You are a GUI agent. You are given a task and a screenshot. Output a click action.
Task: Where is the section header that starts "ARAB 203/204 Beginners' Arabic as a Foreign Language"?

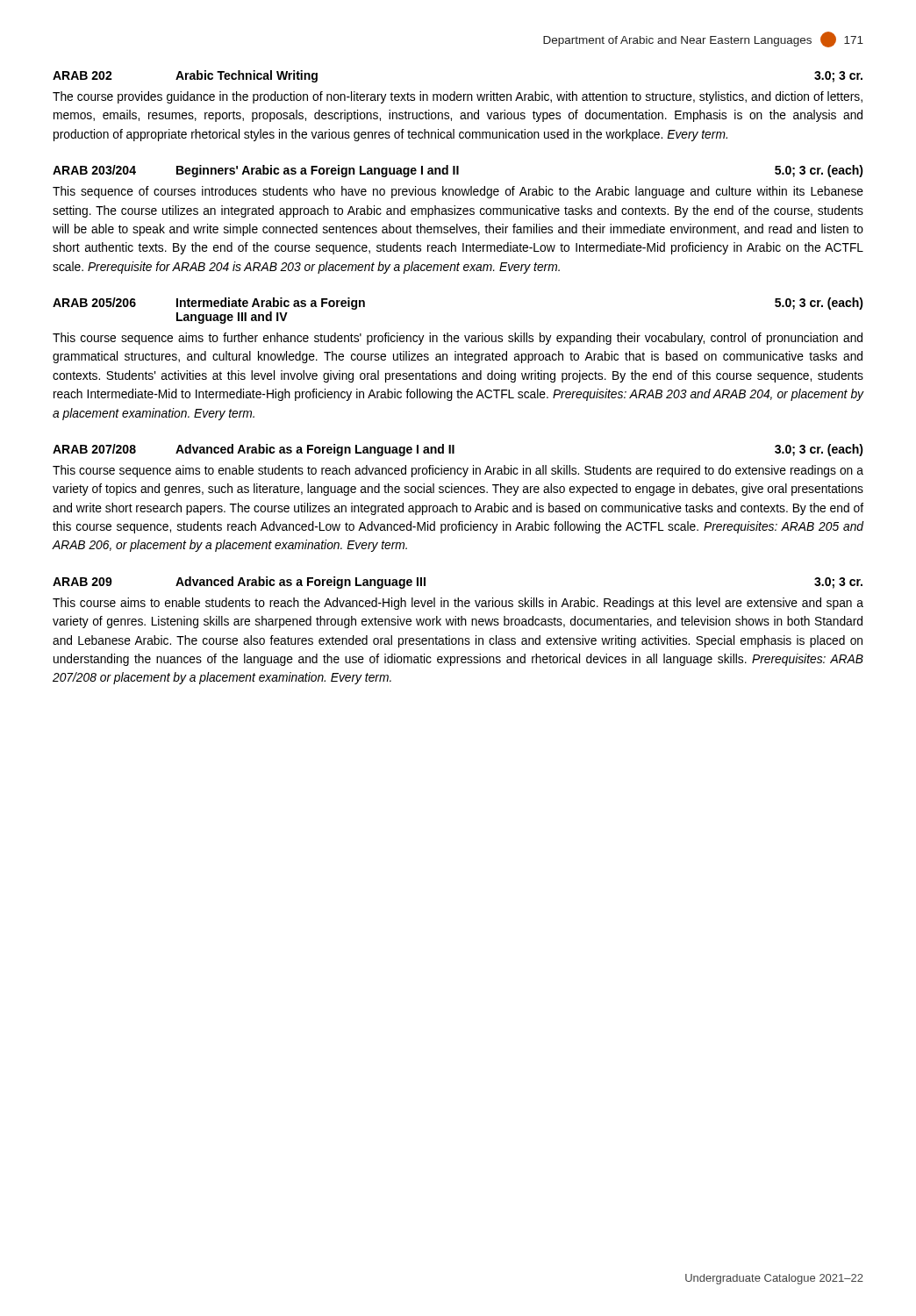pyautogui.click(x=458, y=170)
